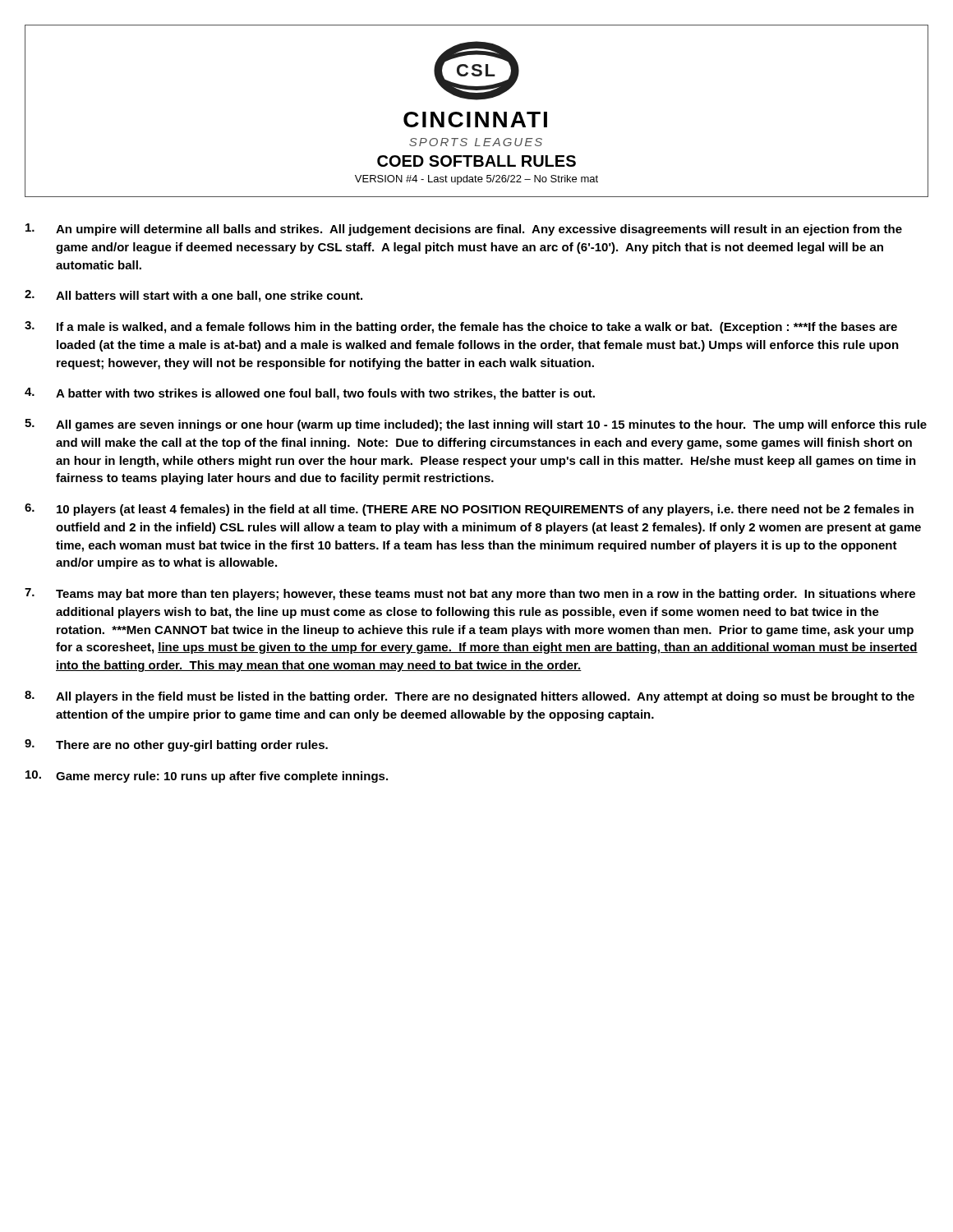The image size is (953, 1232).
Task: Navigate to the passage starting "3. If a"
Action: (476, 345)
